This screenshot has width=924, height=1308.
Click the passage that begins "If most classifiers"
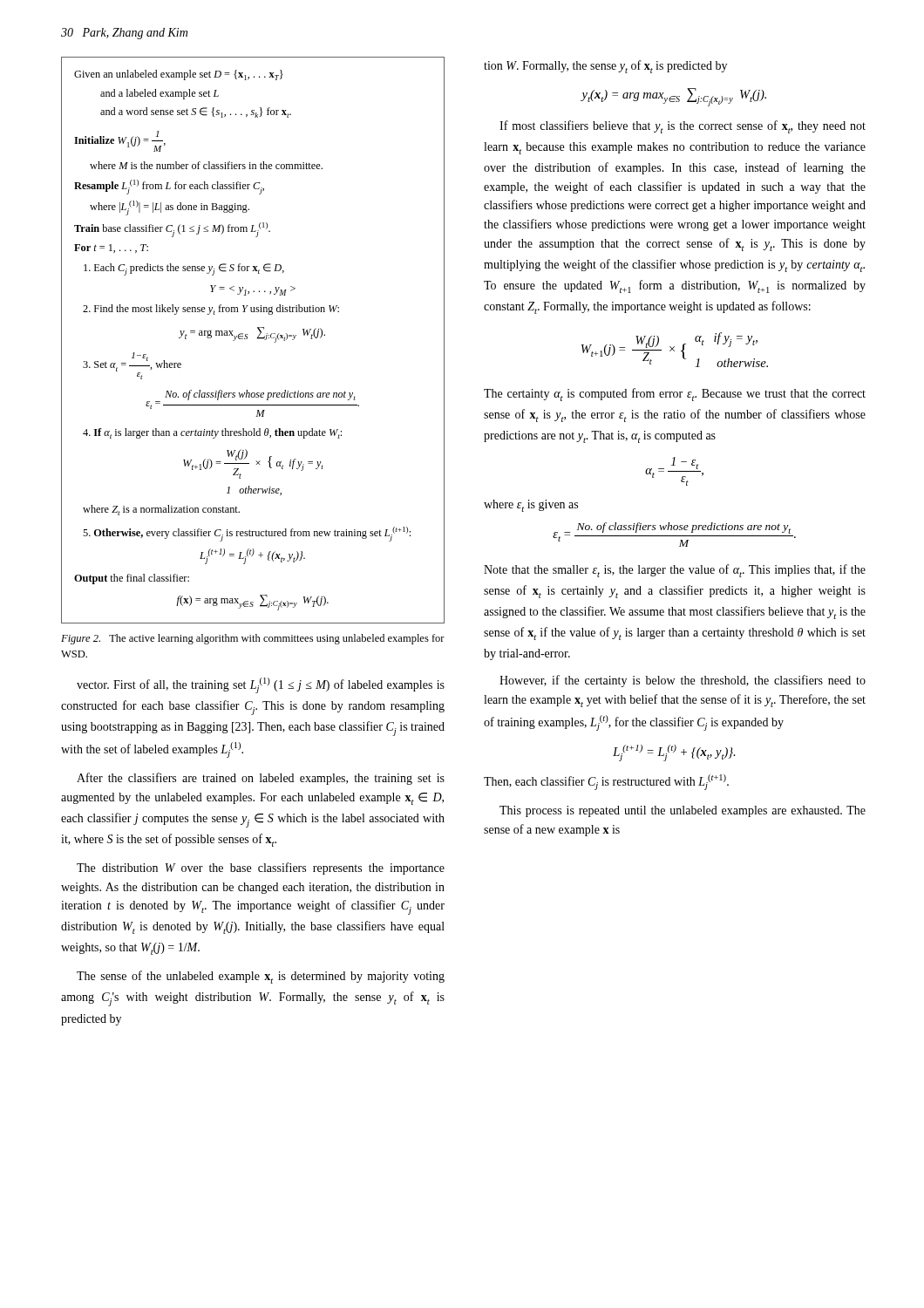(x=675, y=218)
